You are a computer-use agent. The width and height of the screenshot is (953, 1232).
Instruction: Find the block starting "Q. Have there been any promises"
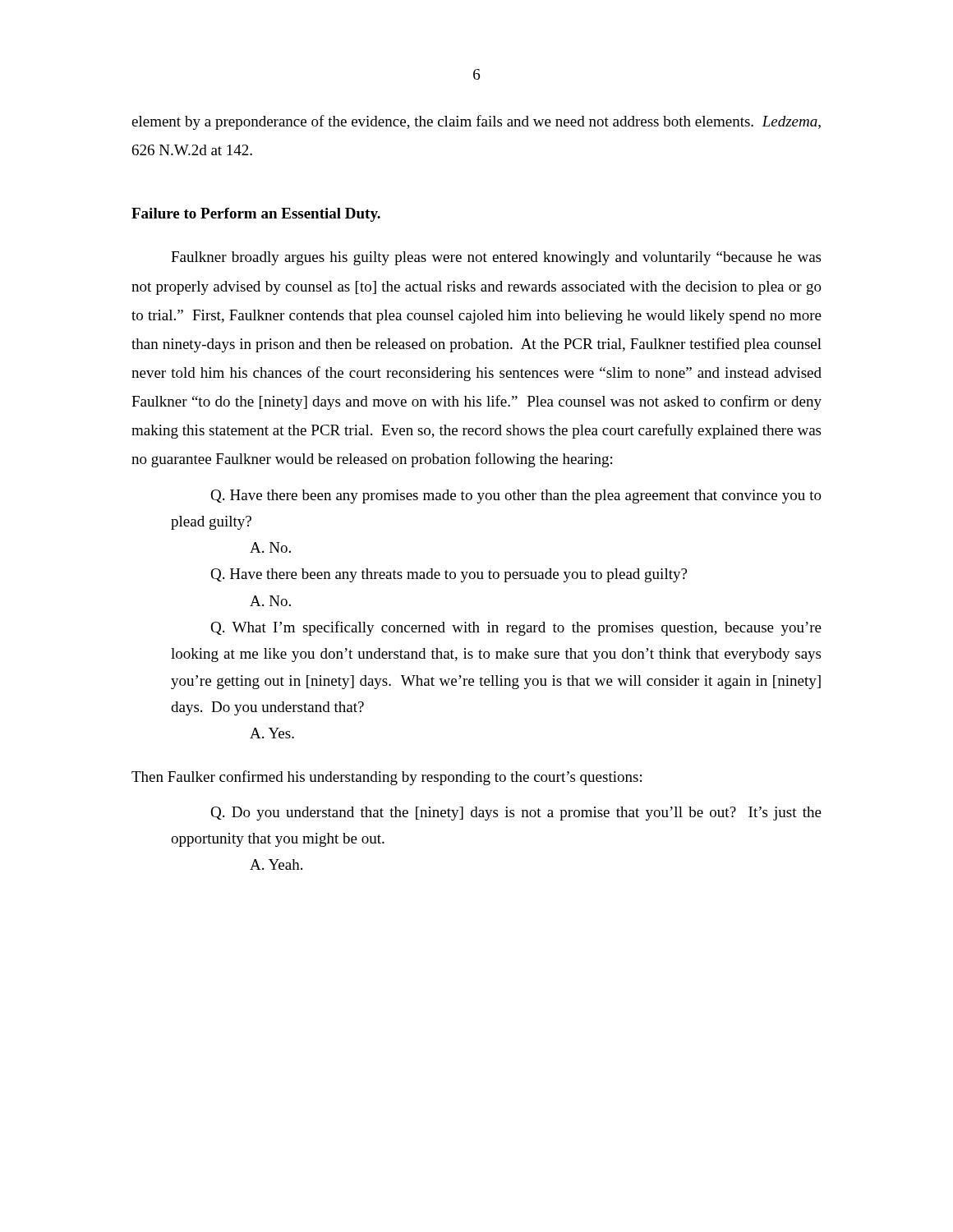point(496,614)
